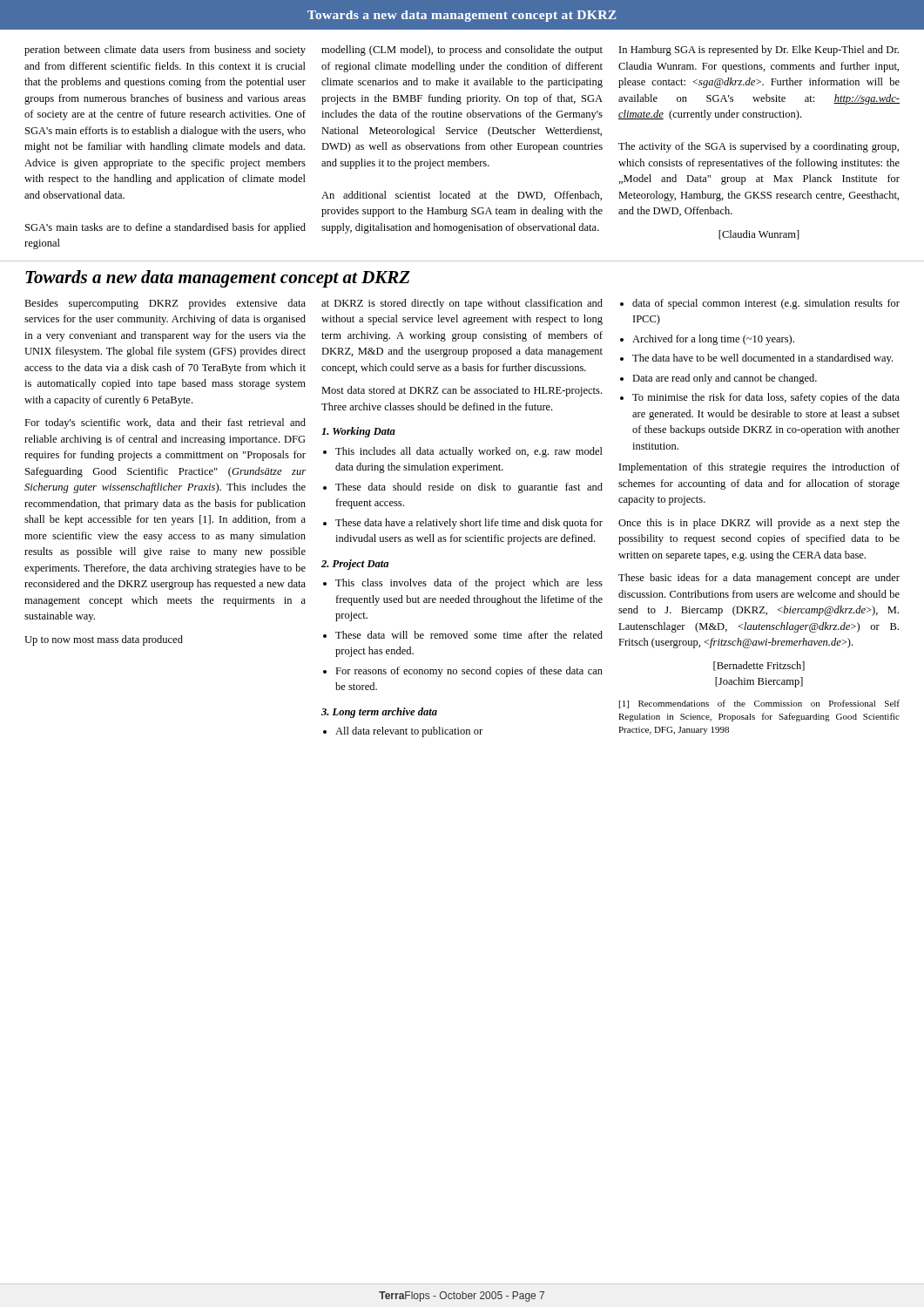Locate the text starting "at DKRZ is stored directly on"
Viewport: 924px width, 1307px height.
tap(462, 355)
